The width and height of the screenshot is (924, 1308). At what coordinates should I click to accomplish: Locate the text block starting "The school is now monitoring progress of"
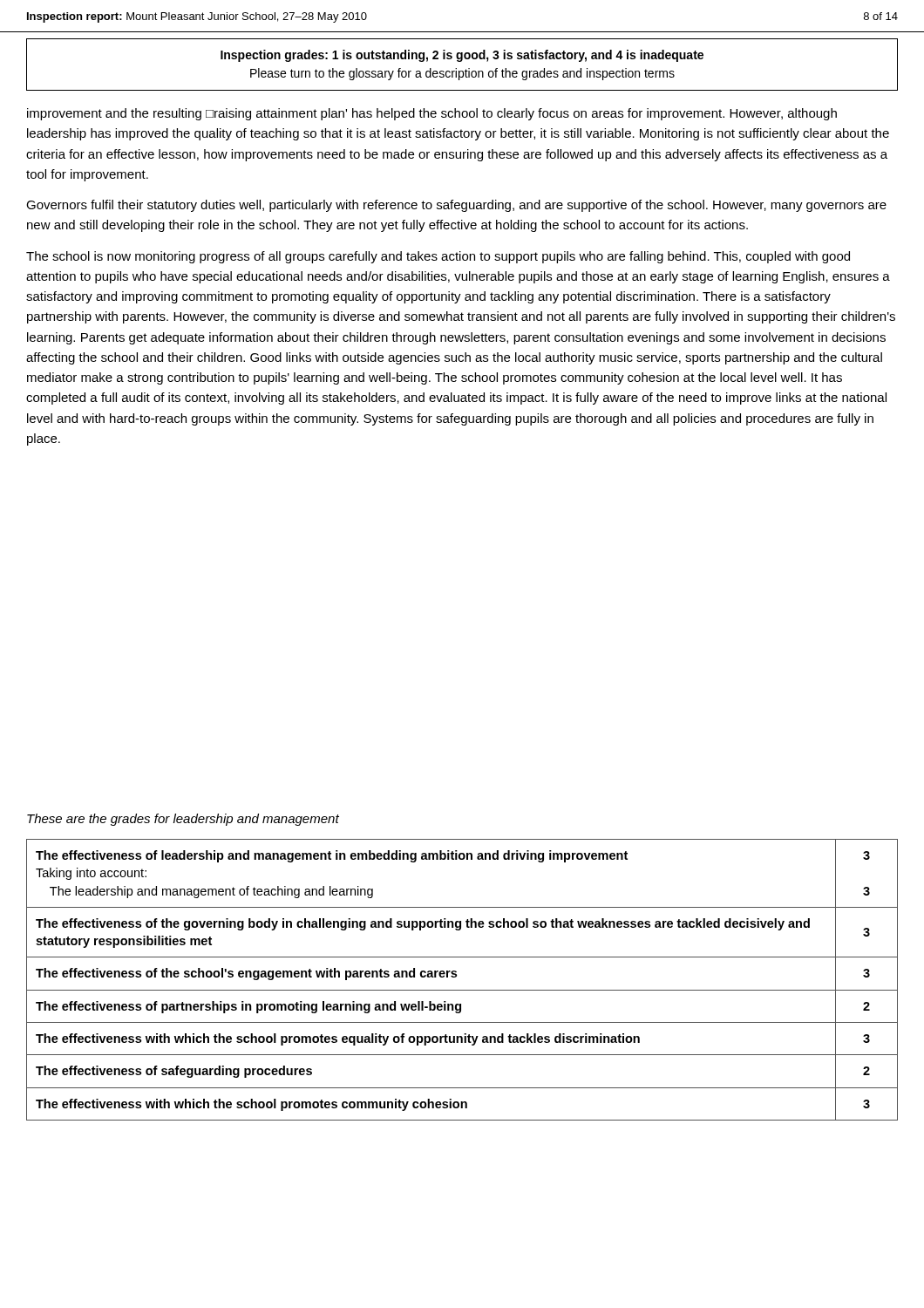point(462,347)
